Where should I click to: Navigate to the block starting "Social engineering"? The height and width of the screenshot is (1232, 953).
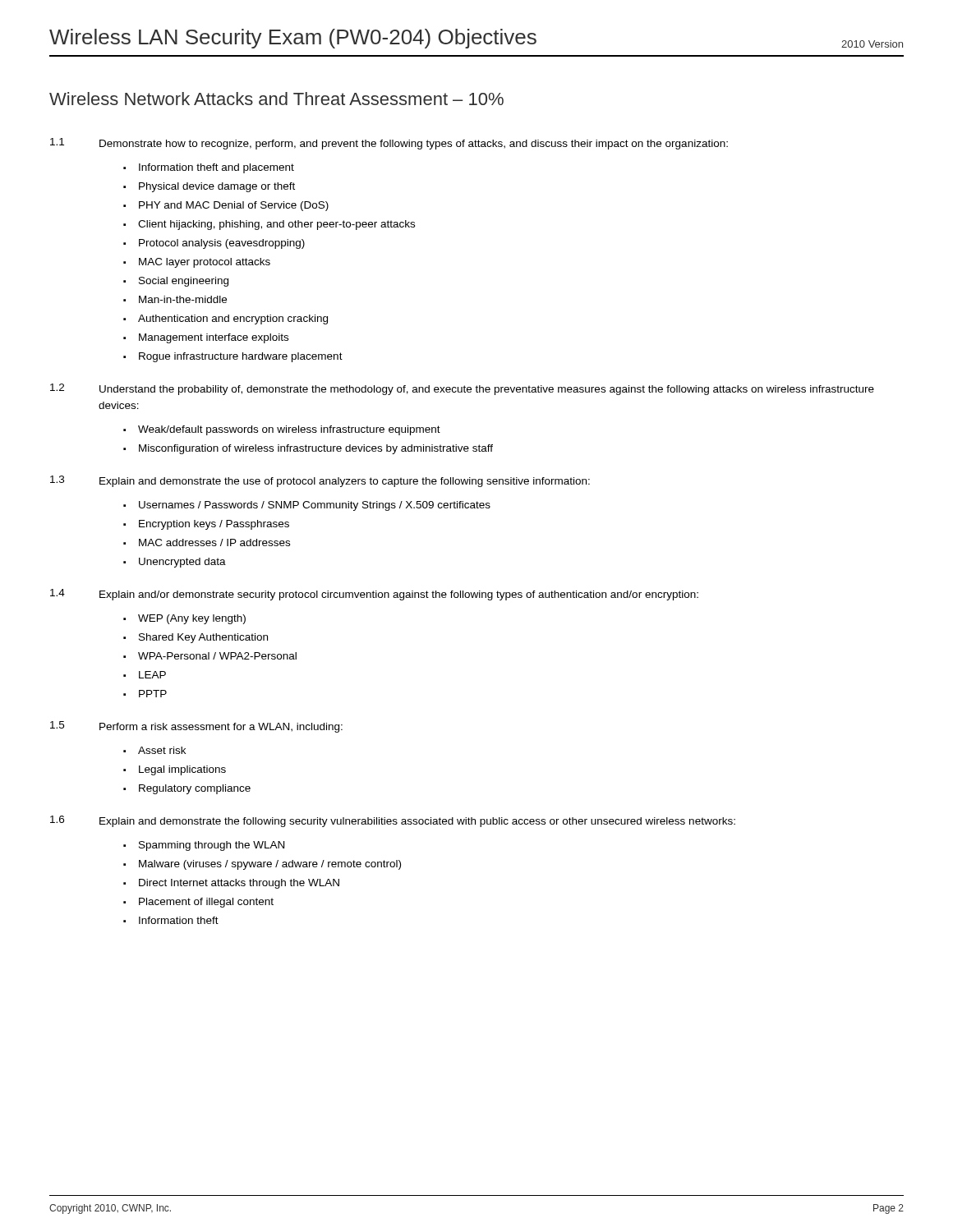point(184,280)
